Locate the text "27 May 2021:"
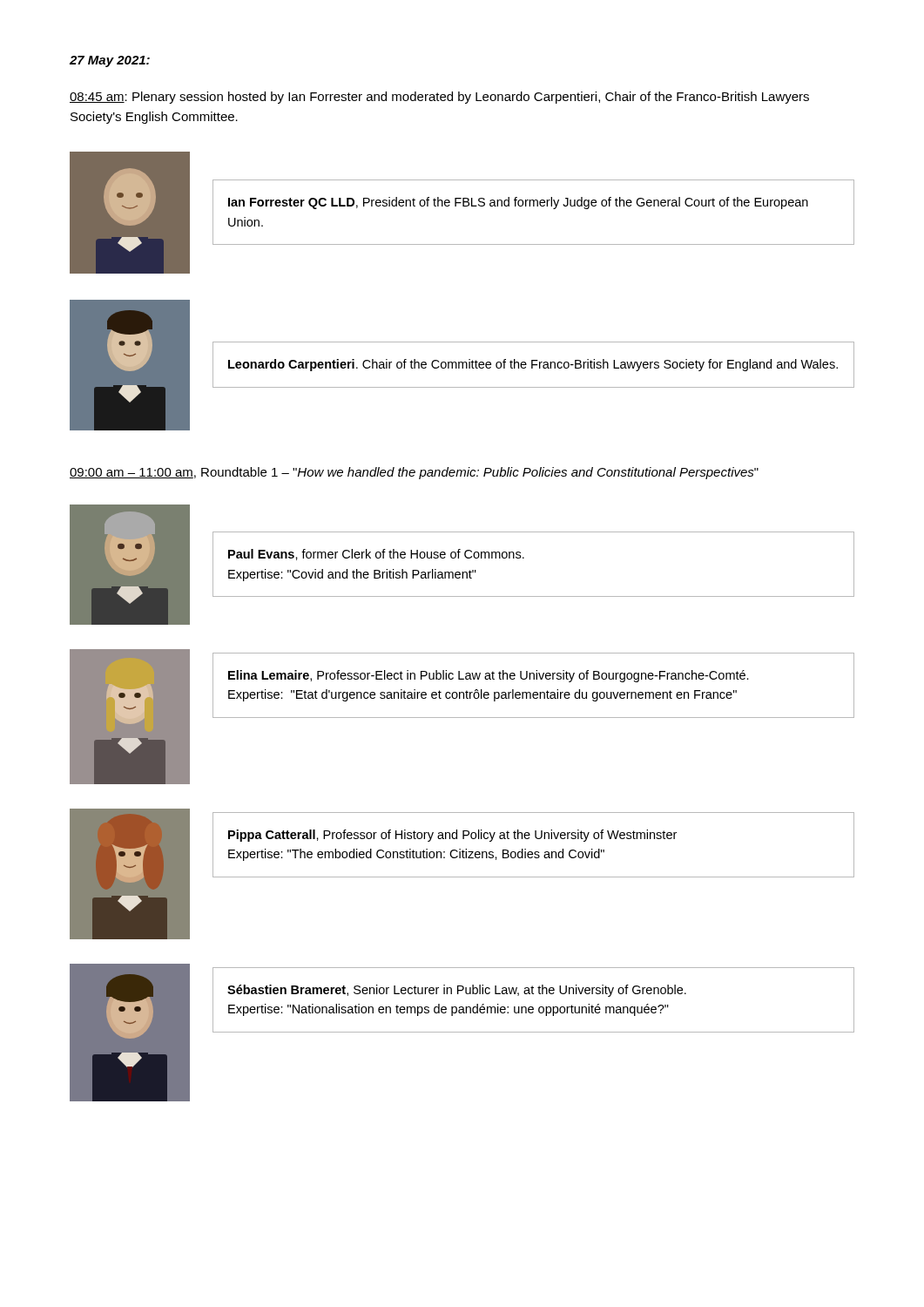924x1307 pixels. pos(110,60)
